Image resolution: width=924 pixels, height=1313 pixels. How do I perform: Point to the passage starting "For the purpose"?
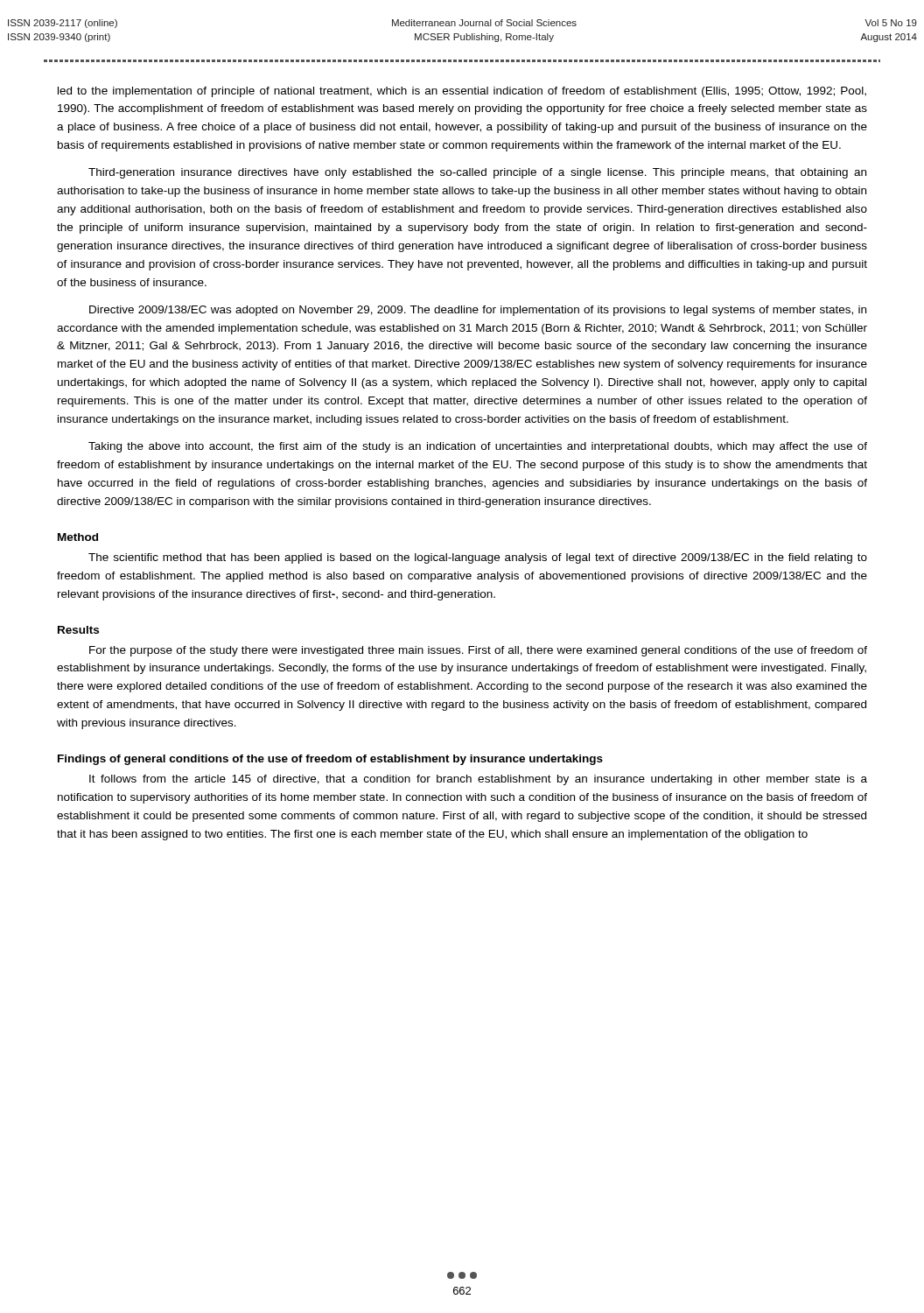[462, 687]
